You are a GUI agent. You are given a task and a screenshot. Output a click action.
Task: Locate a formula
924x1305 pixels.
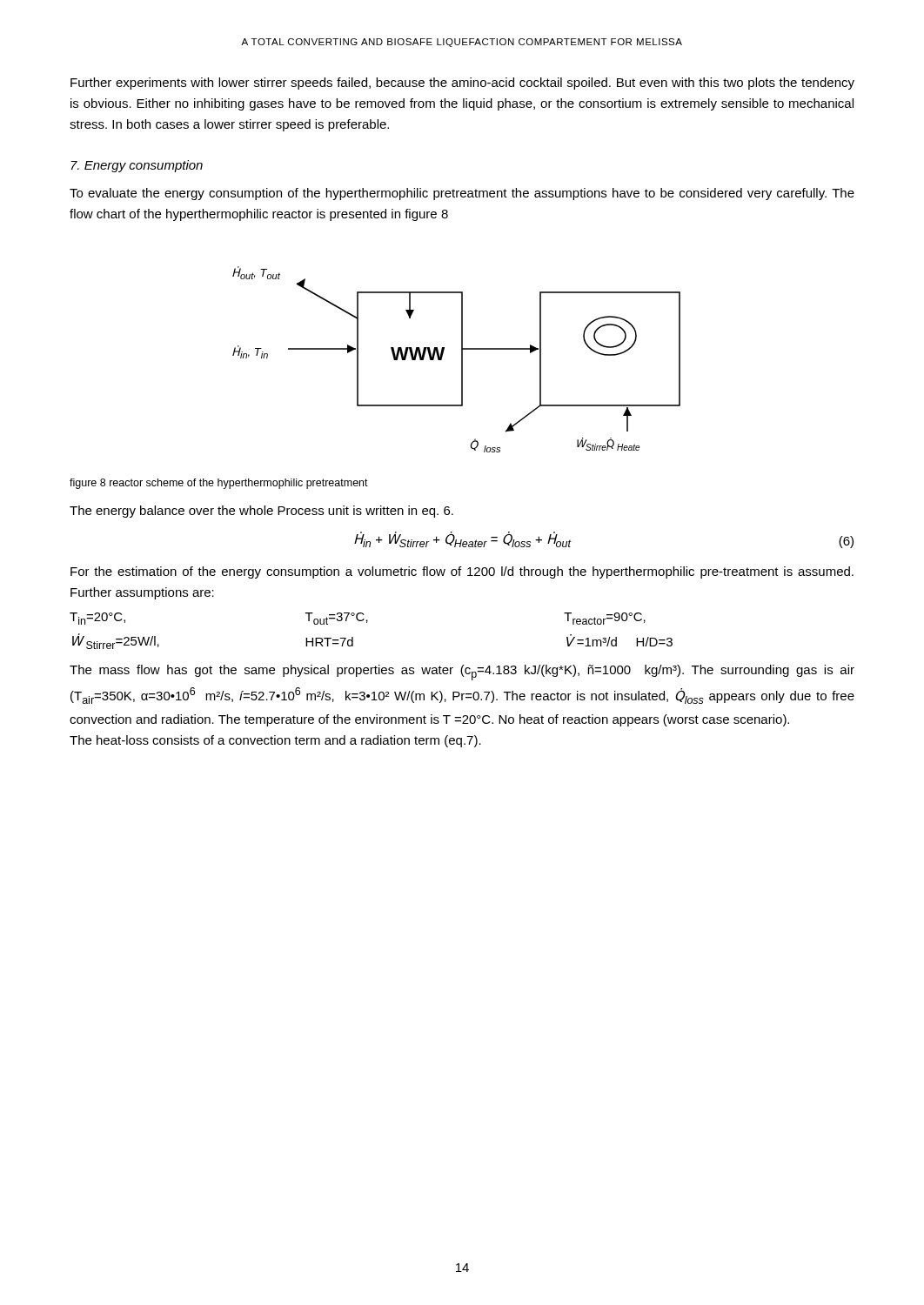point(604,541)
